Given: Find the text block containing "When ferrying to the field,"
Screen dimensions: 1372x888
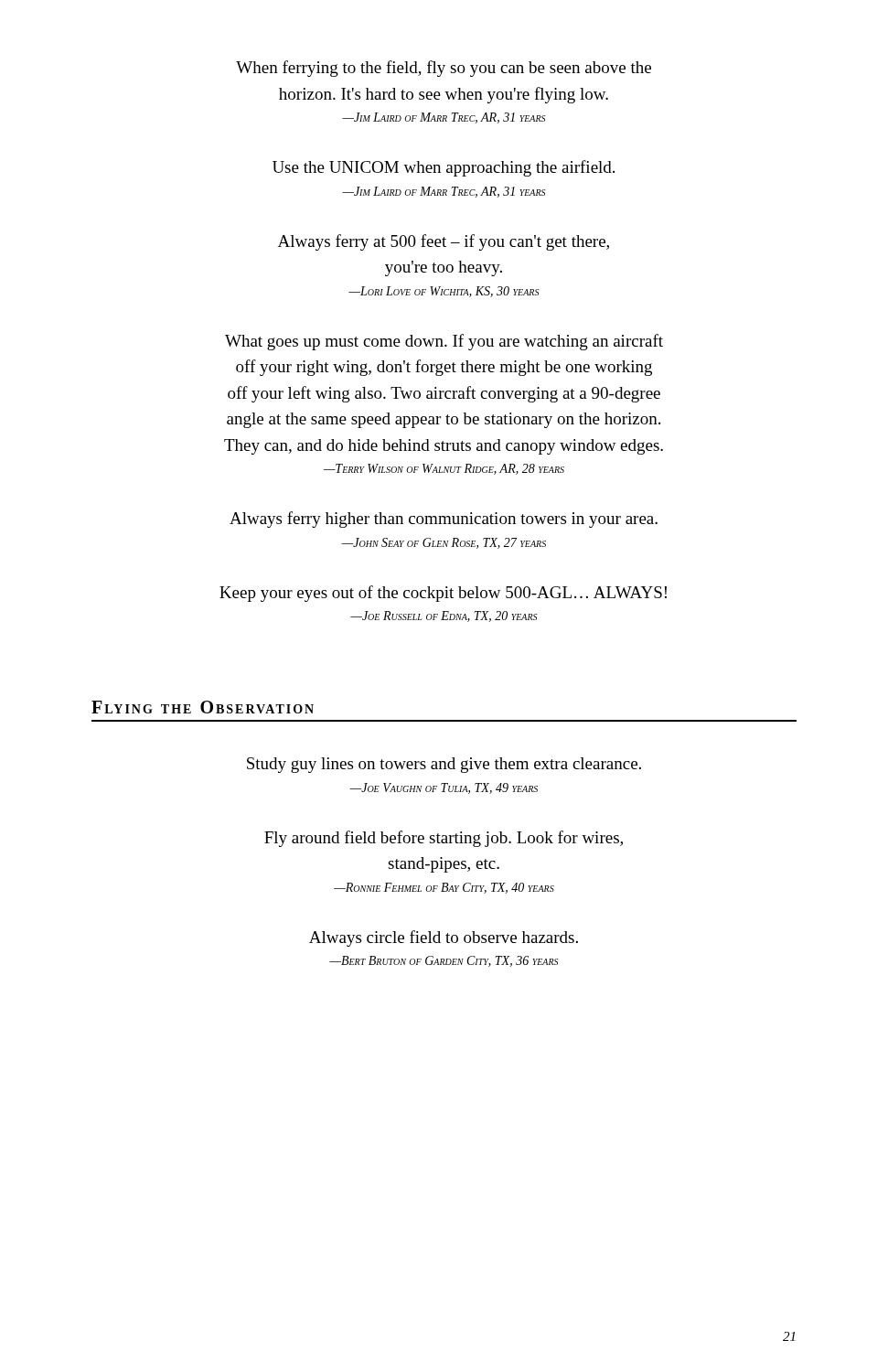Looking at the screenshot, I should pyautogui.click(x=444, y=90).
